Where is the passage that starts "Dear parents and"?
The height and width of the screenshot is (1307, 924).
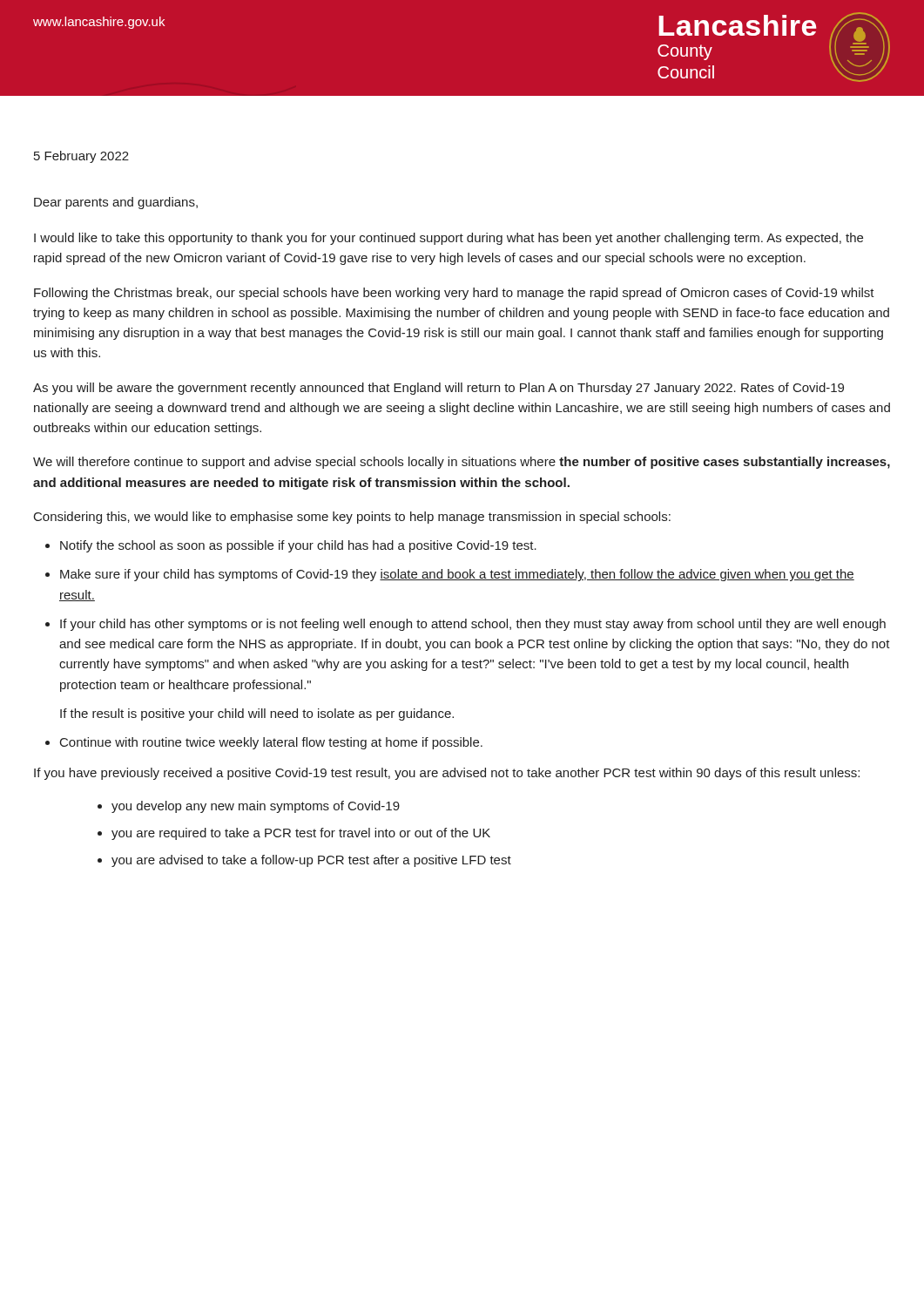(116, 201)
